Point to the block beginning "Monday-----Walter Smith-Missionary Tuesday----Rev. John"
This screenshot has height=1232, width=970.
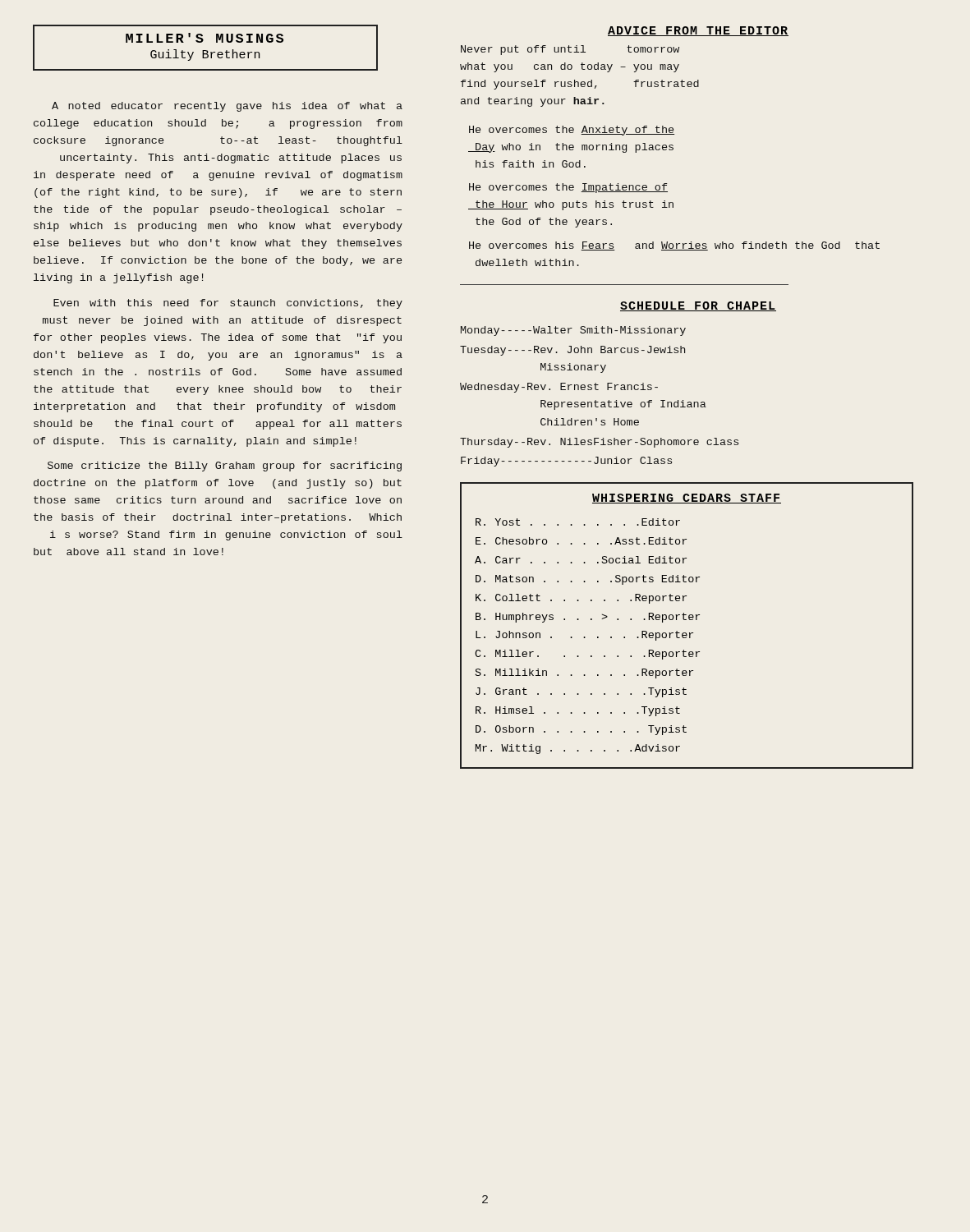(698, 396)
